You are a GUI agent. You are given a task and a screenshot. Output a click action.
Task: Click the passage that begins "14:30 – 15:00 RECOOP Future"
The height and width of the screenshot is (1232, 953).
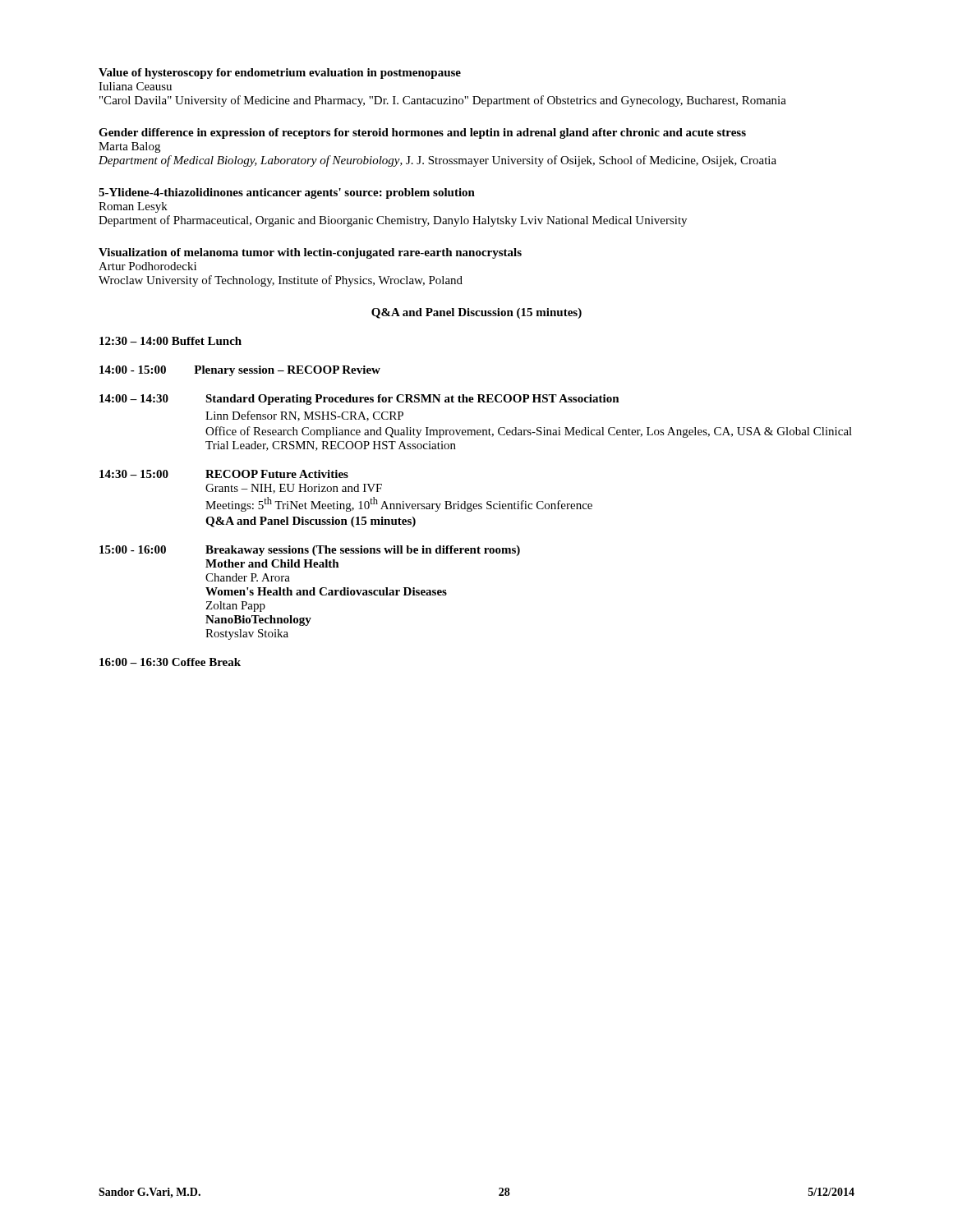tap(476, 498)
